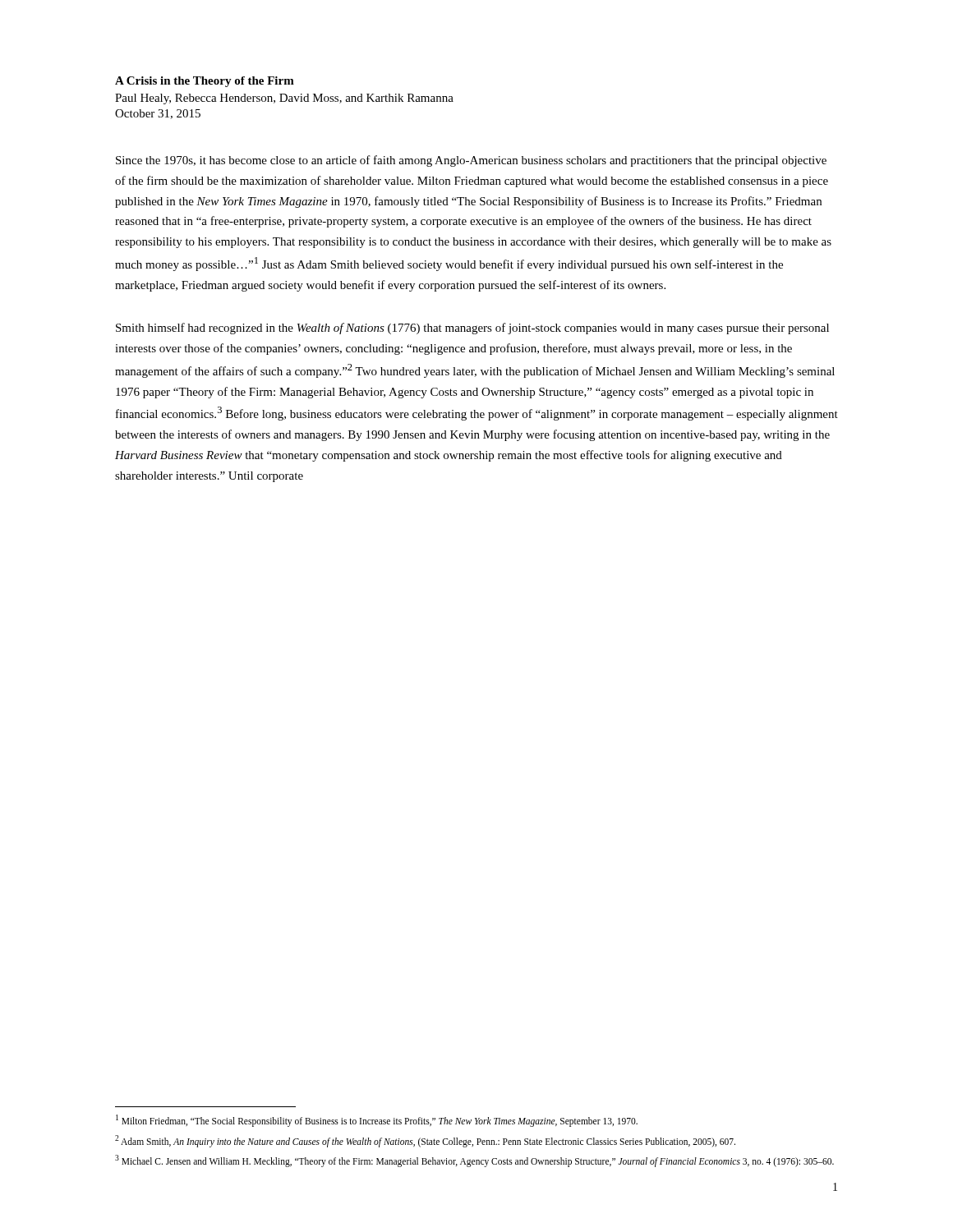Click the section header that begins "A Crisis in the Theory of the"
Screen dimensions: 1232x953
pos(204,81)
